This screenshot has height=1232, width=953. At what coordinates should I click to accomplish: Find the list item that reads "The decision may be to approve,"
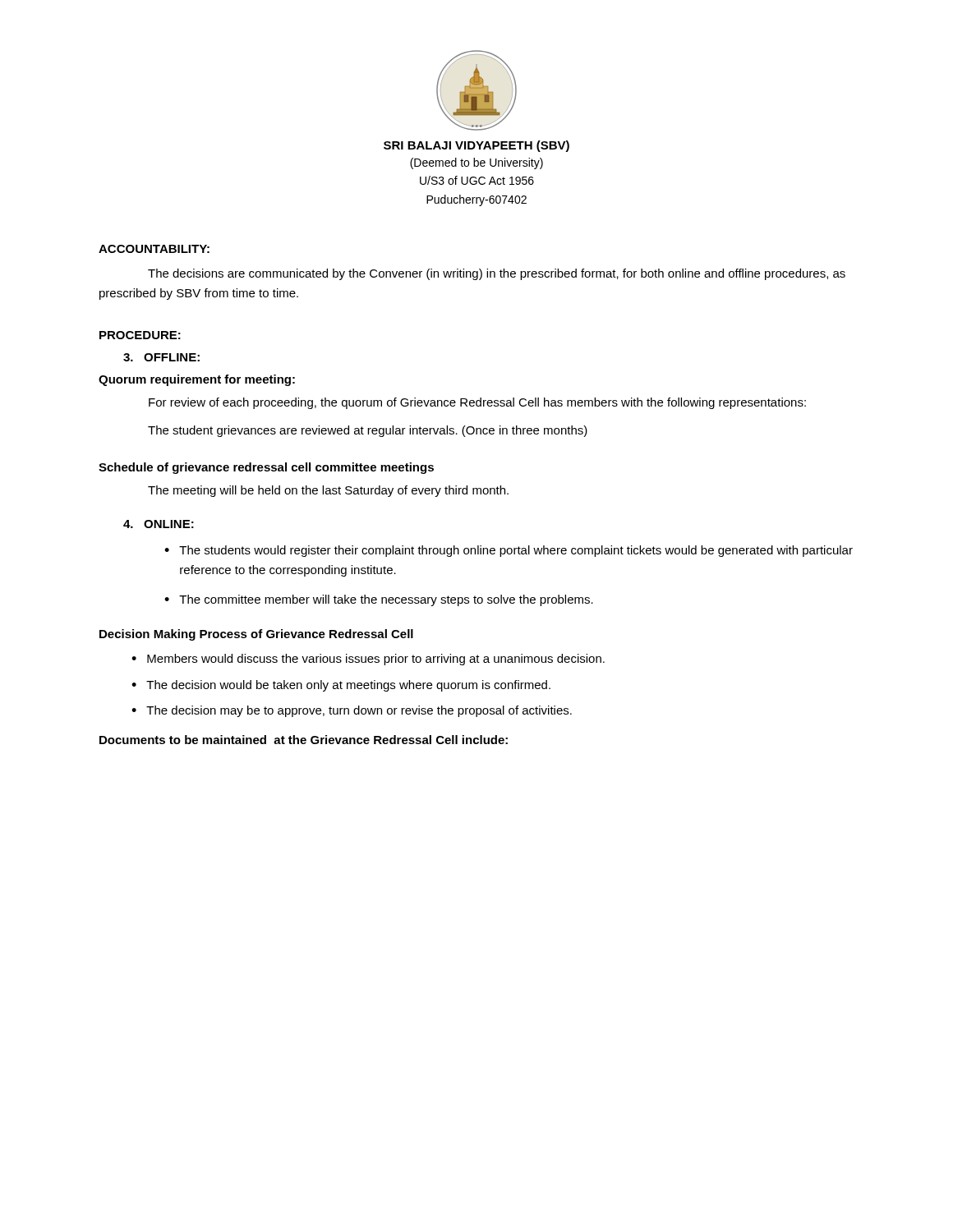pyautogui.click(x=360, y=710)
